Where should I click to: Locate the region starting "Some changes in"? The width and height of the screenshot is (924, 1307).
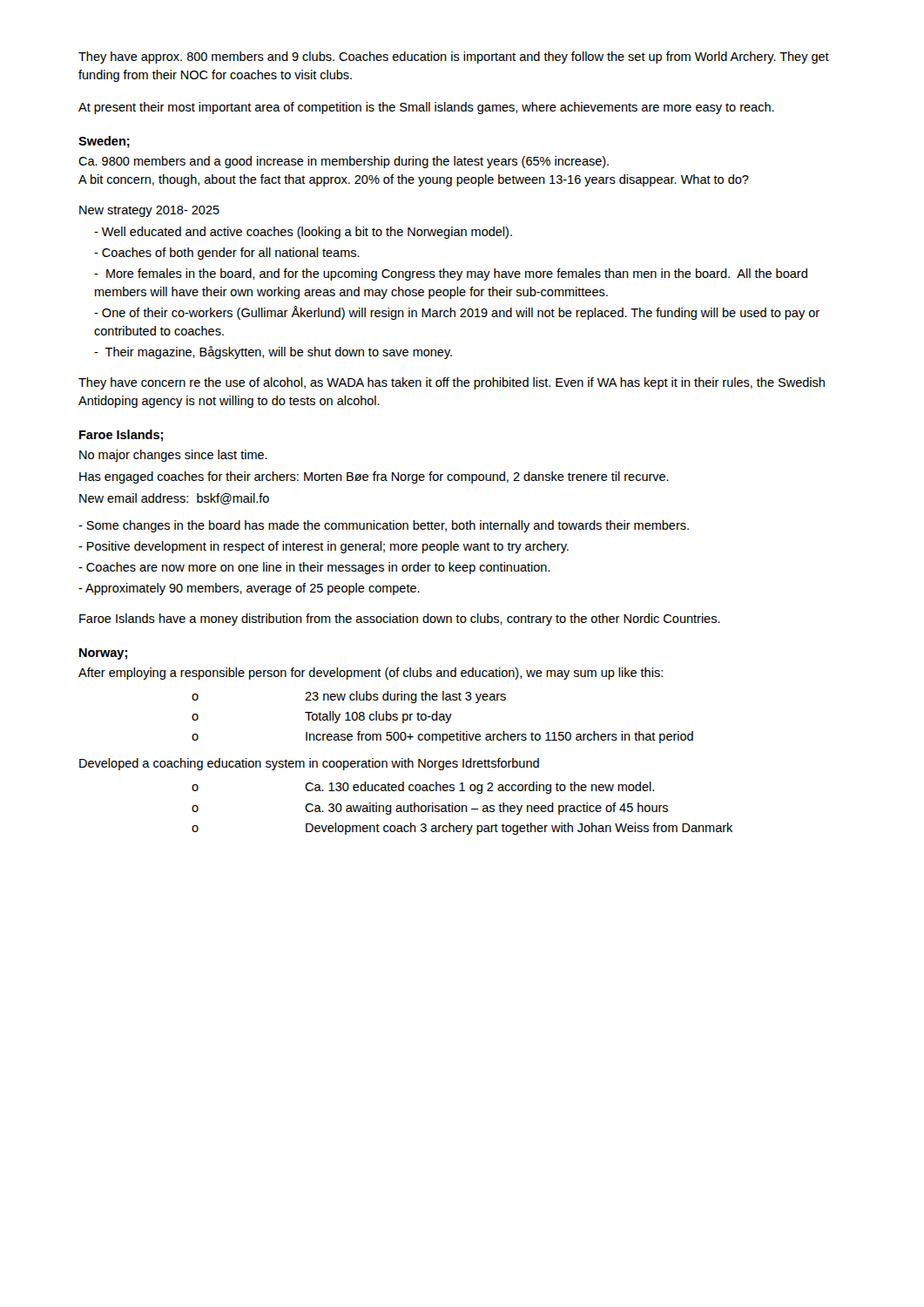384,526
